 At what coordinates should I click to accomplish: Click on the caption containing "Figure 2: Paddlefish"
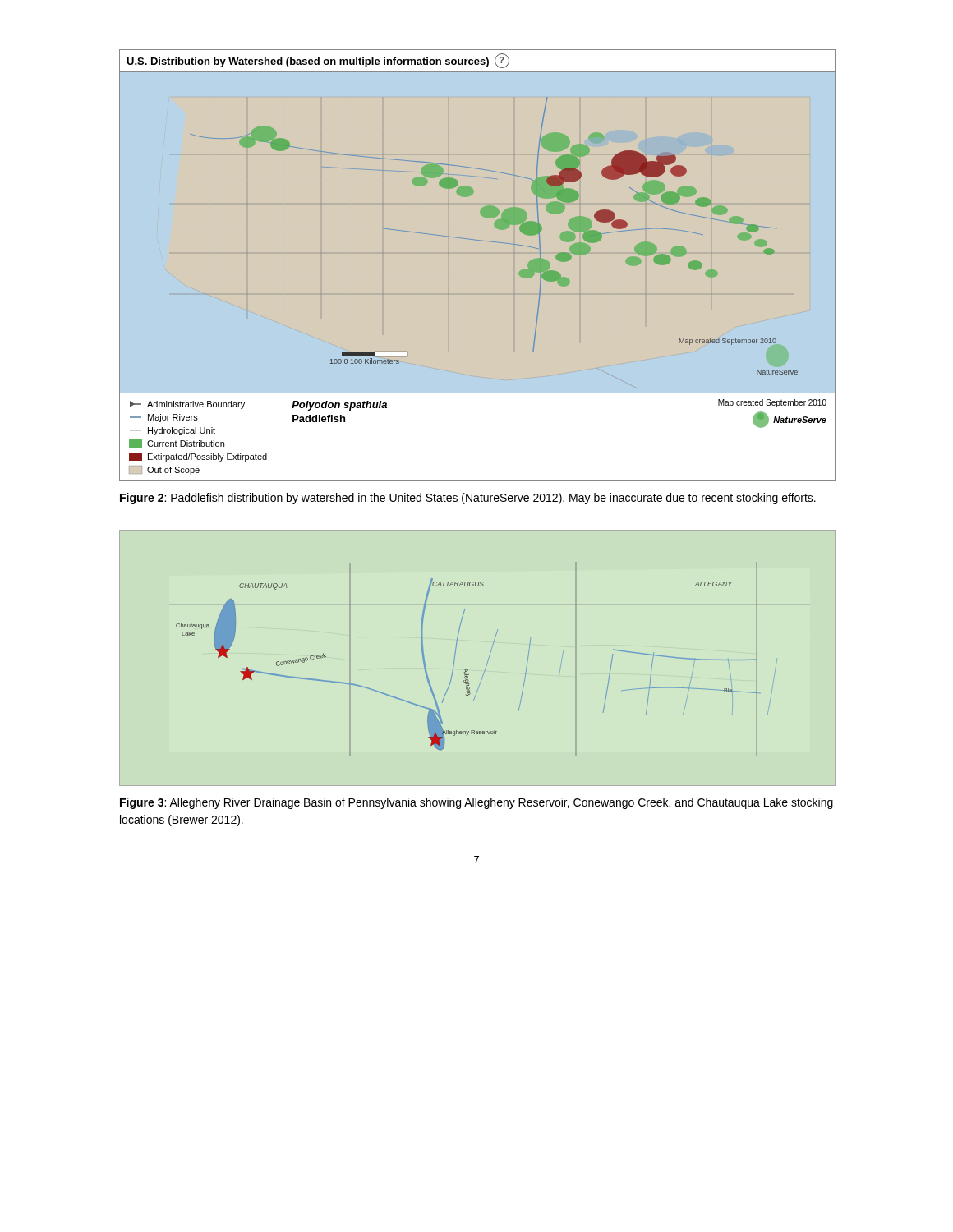468,498
